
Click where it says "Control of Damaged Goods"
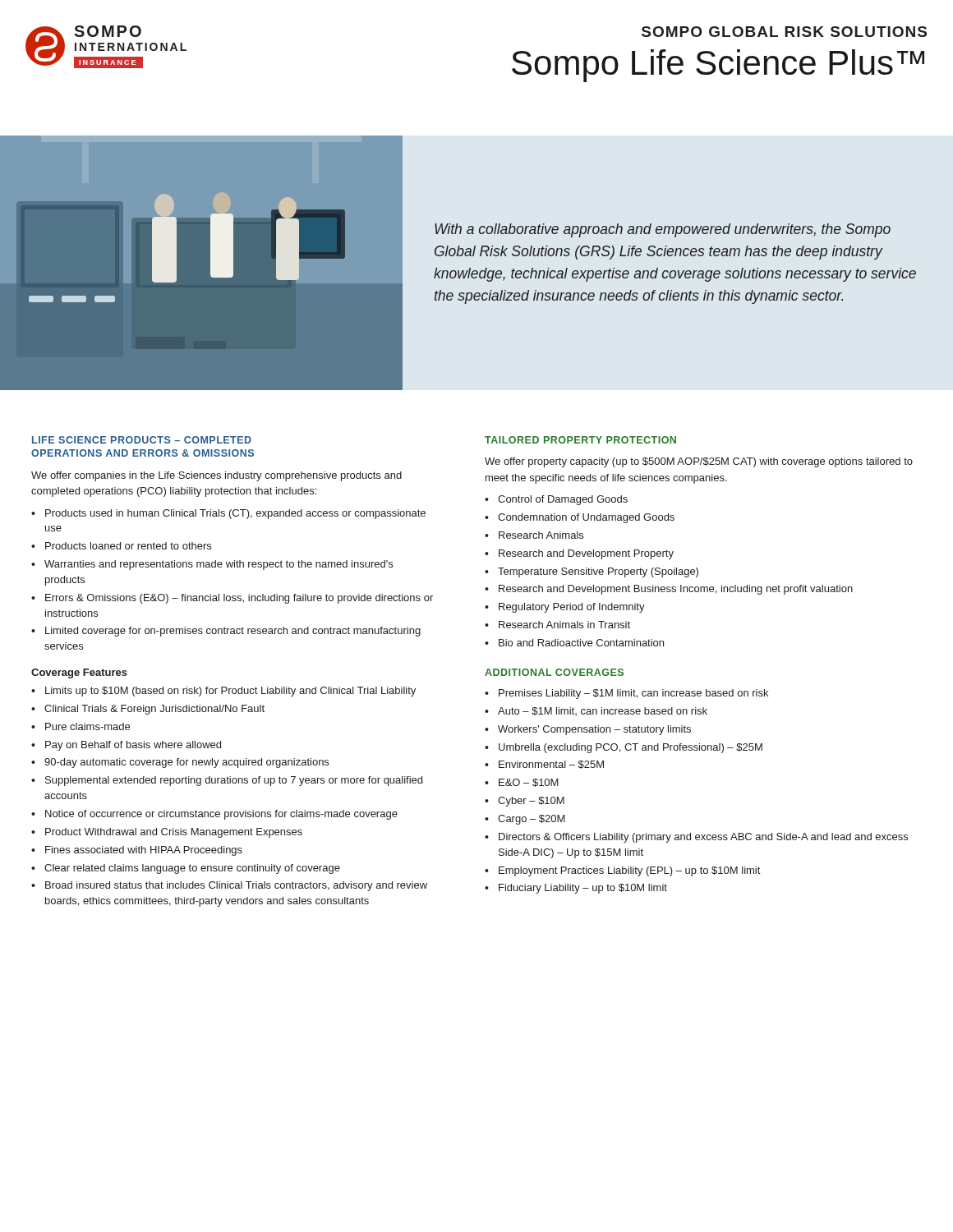(x=563, y=499)
